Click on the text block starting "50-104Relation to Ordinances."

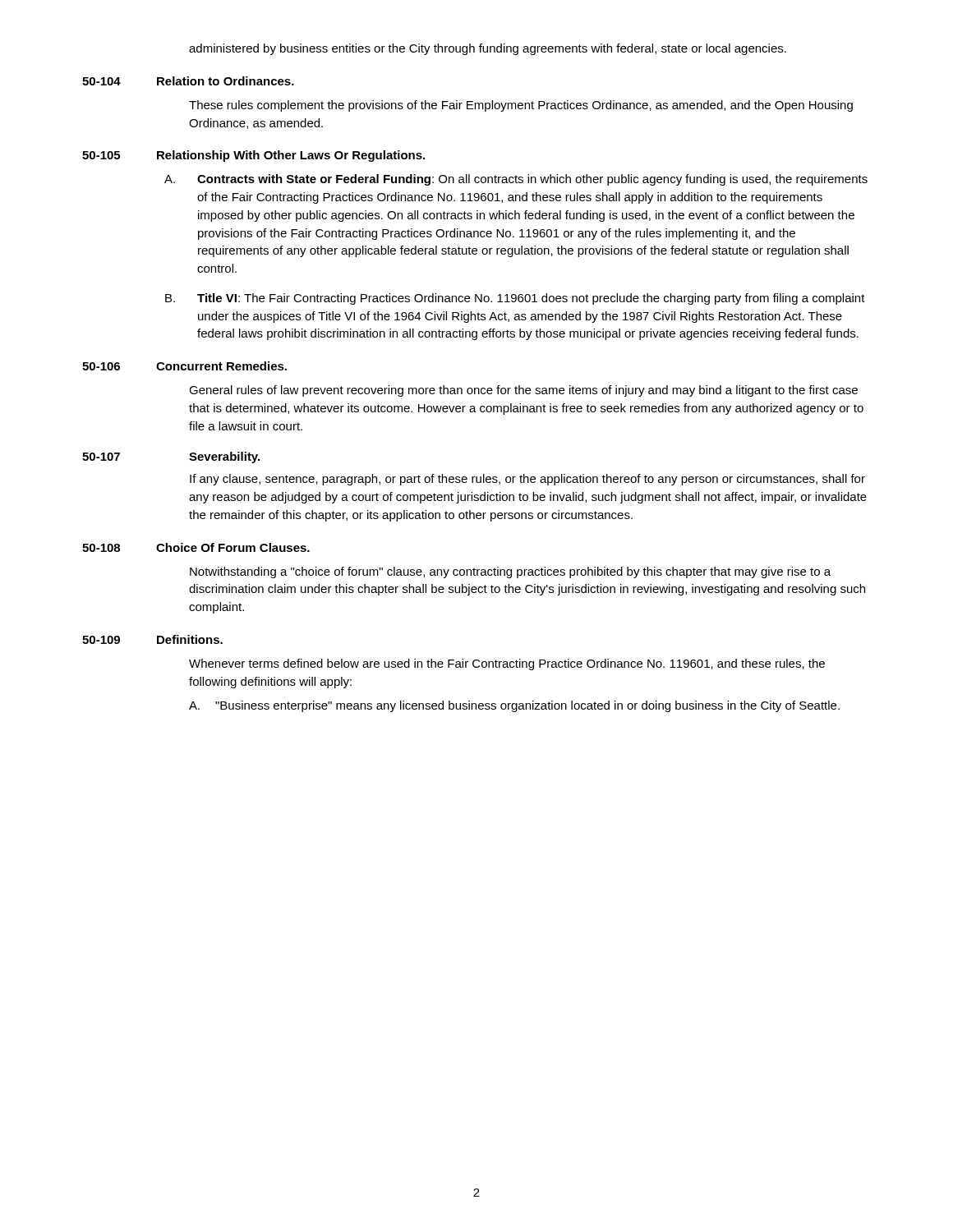[188, 81]
